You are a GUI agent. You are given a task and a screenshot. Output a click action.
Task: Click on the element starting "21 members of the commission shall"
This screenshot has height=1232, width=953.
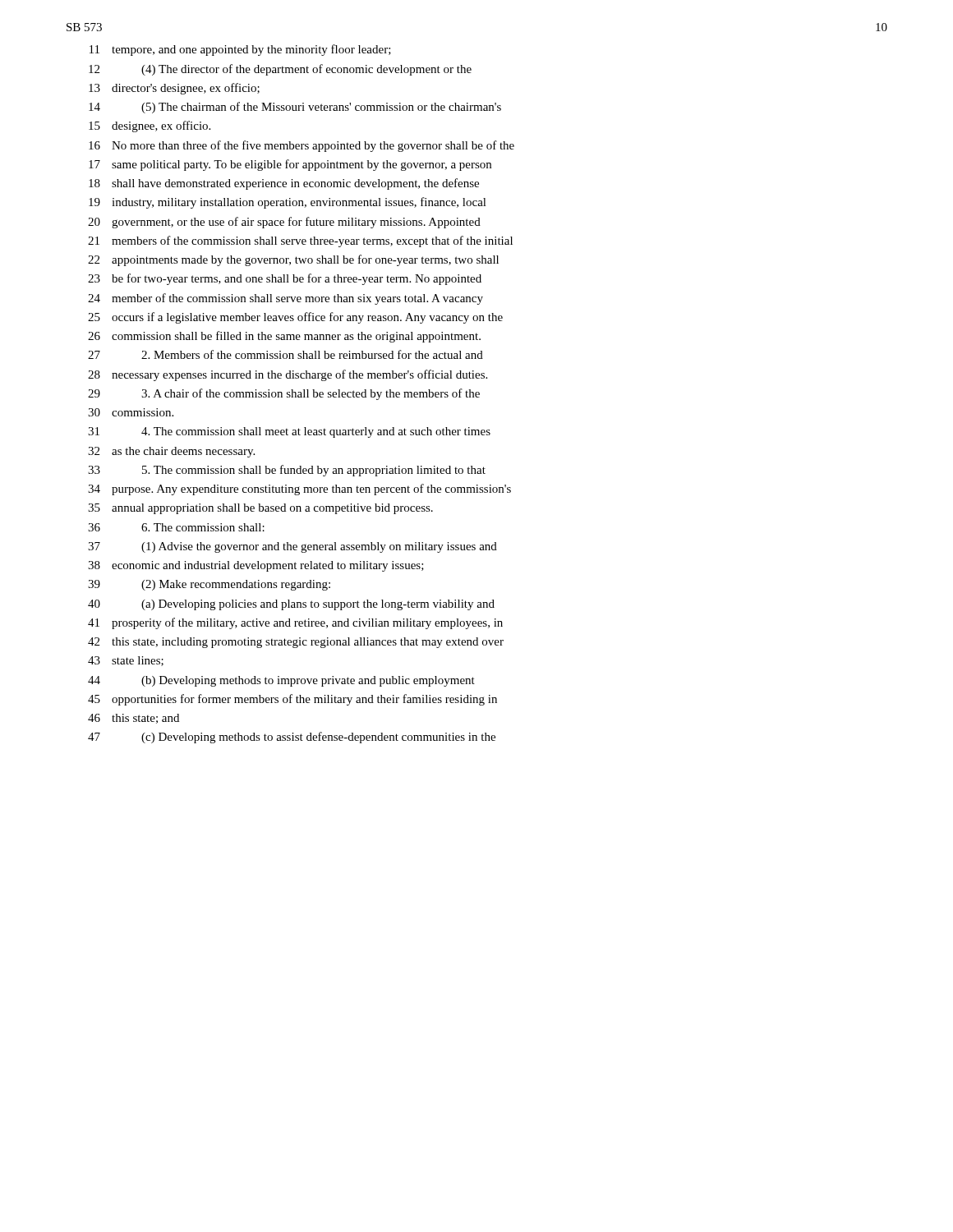click(476, 241)
